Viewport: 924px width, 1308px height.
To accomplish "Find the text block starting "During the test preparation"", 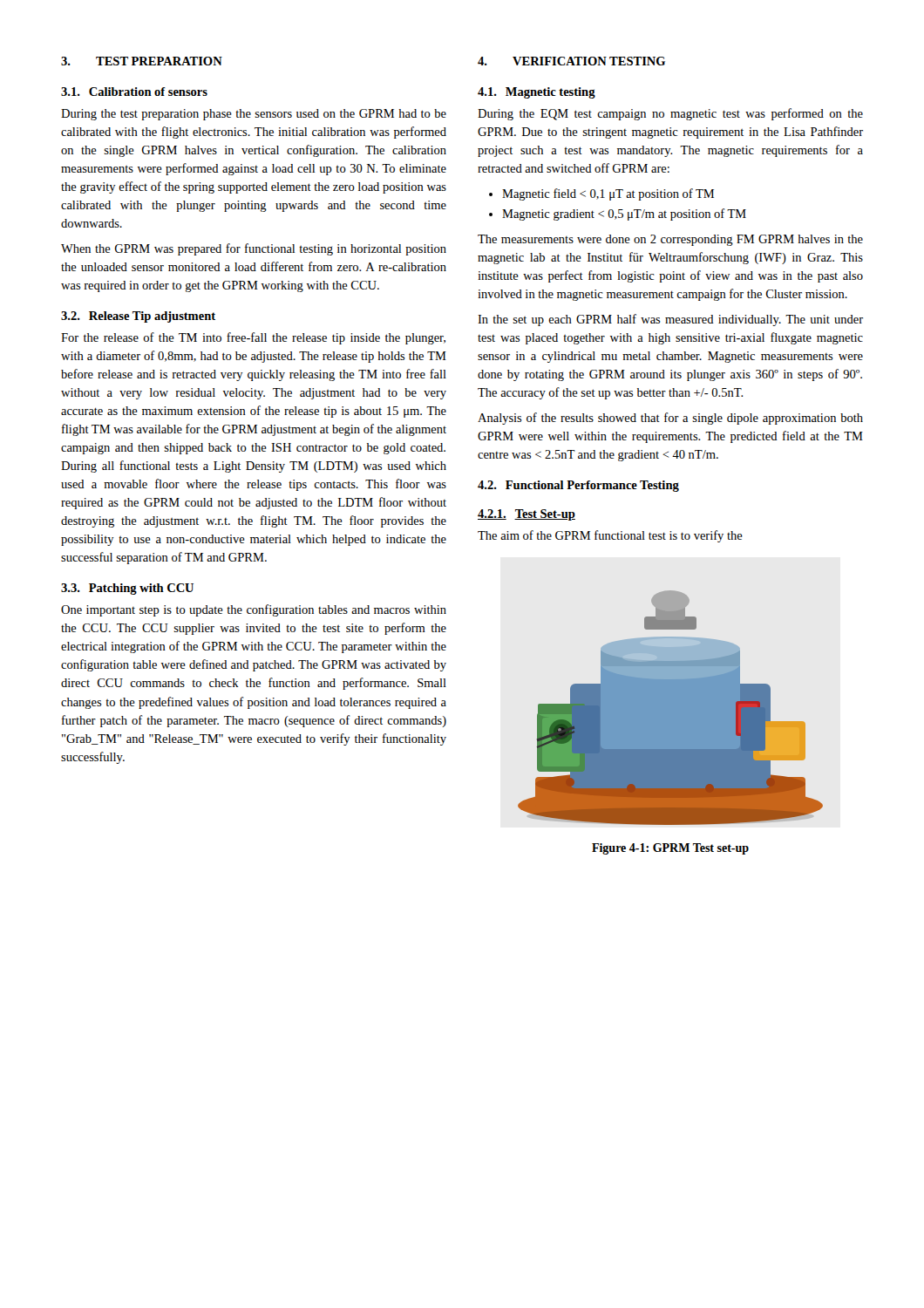I will pyautogui.click(x=254, y=200).
